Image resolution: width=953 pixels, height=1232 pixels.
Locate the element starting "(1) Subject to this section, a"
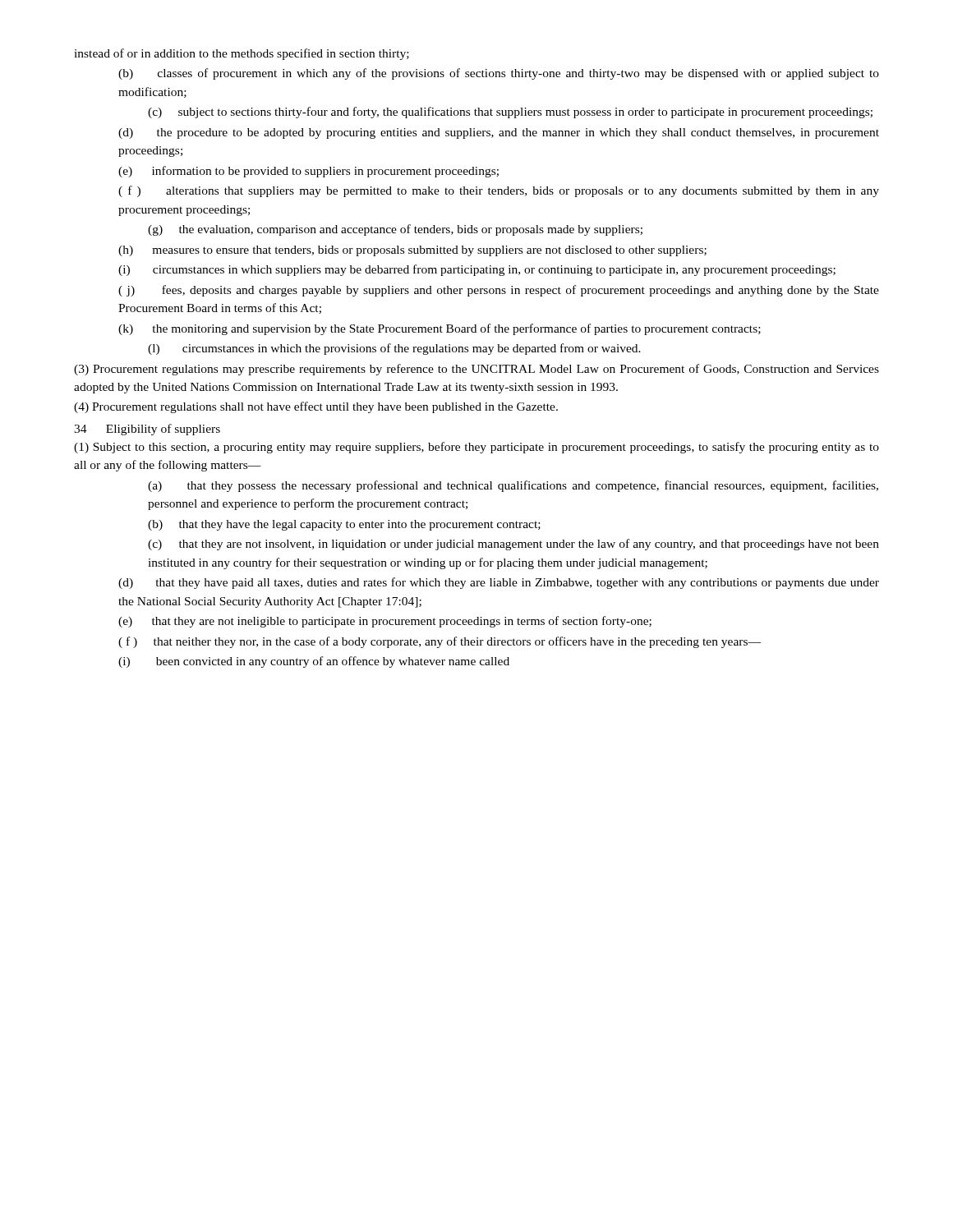476,554
